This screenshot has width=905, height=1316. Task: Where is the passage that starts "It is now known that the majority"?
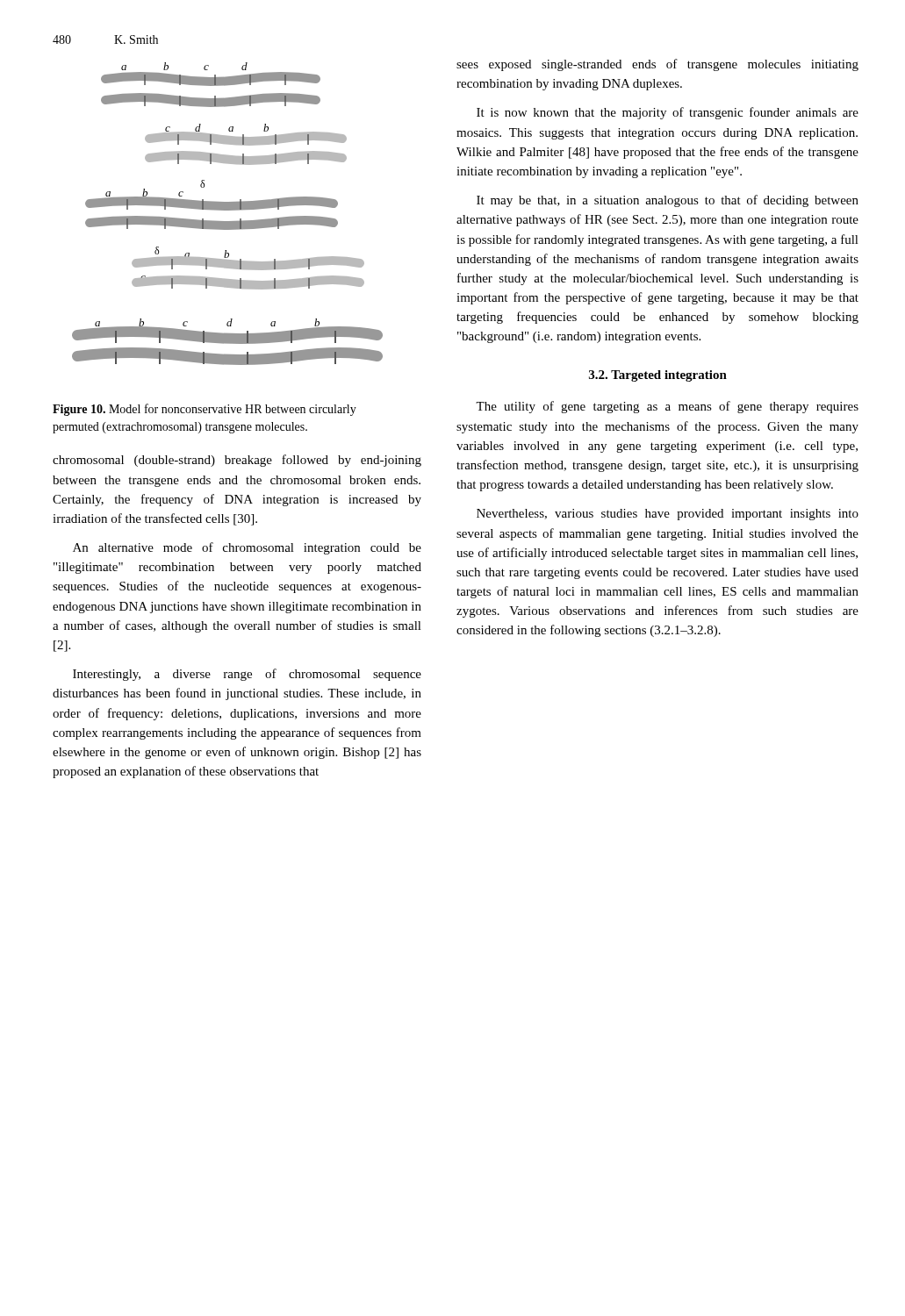coord(657,142)
